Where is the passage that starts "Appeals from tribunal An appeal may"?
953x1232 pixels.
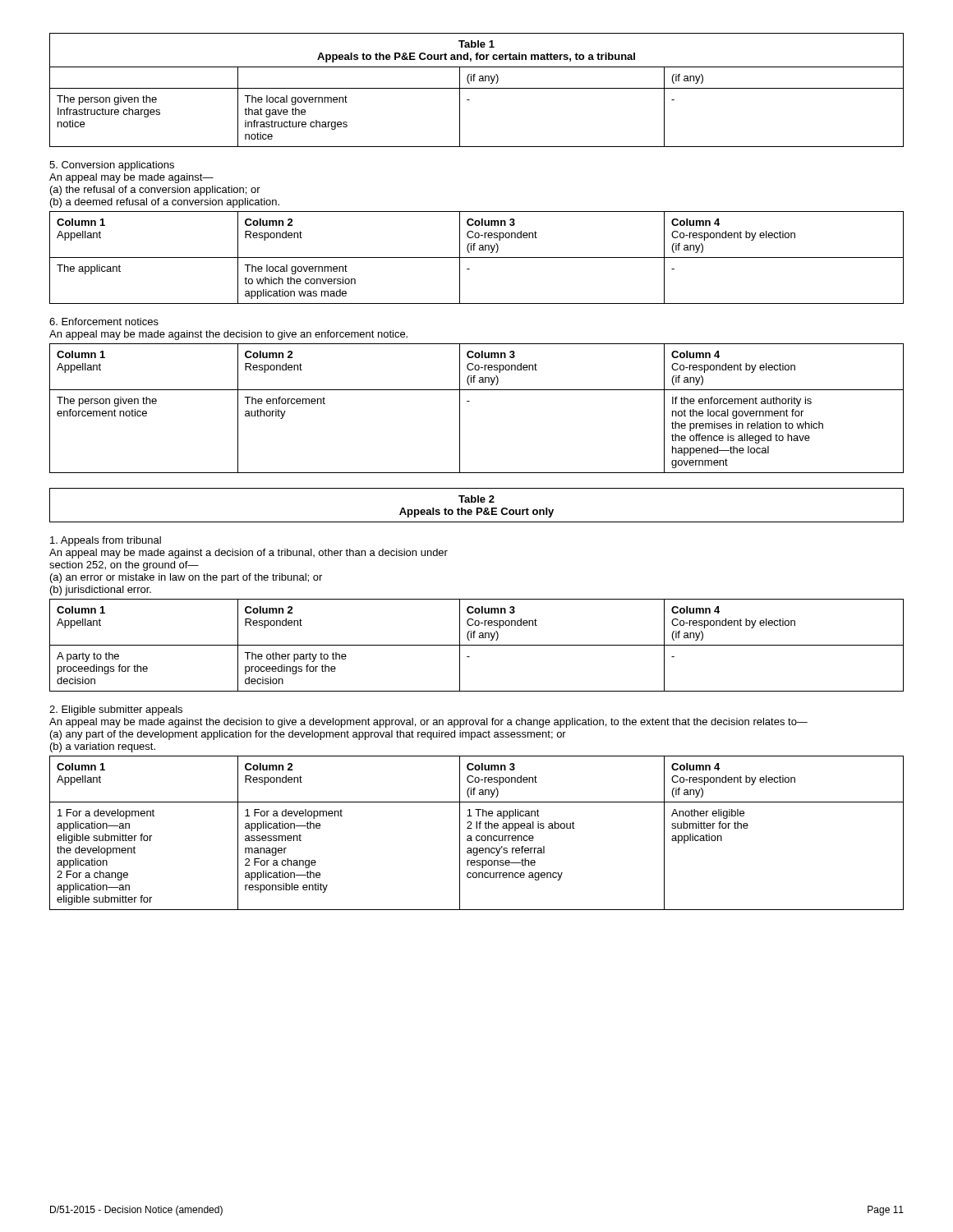click(248, 565)
